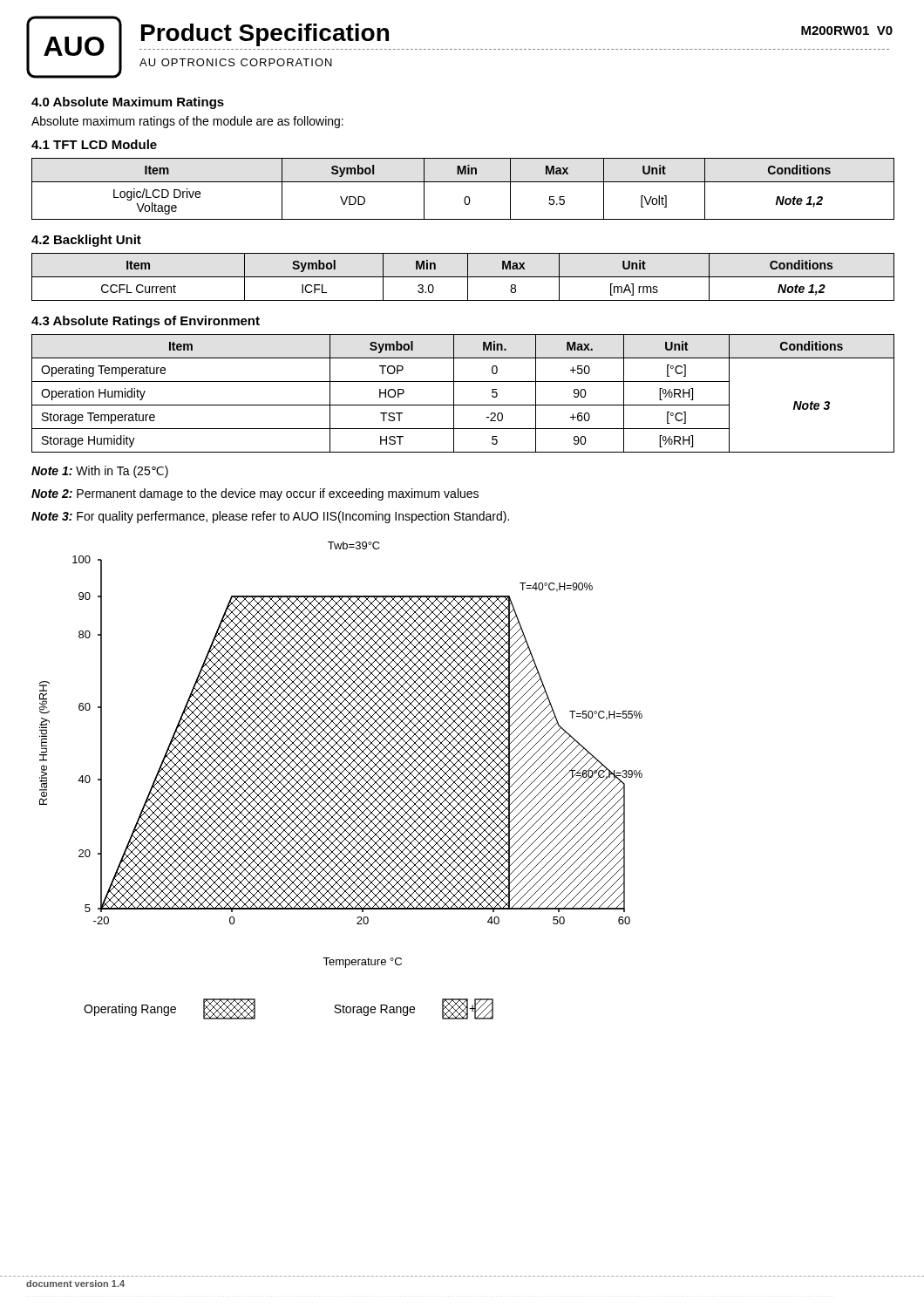This screenshot has height=1308, width=924.
Task: Find the region starting "Note 3: For"
Action: (x=271, y=516)
